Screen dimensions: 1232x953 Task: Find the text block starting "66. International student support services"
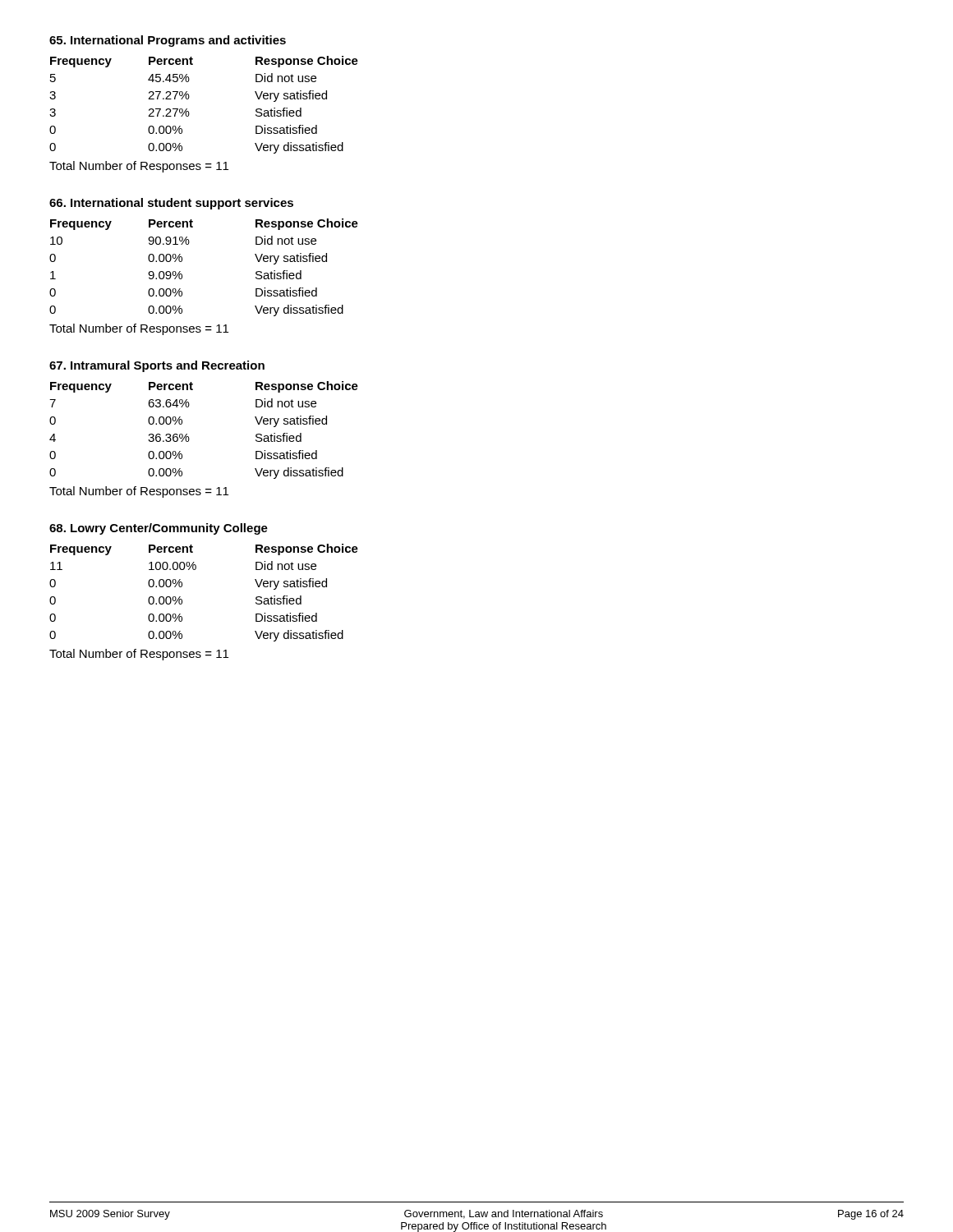pyautogui.click(x=172, y=202)
